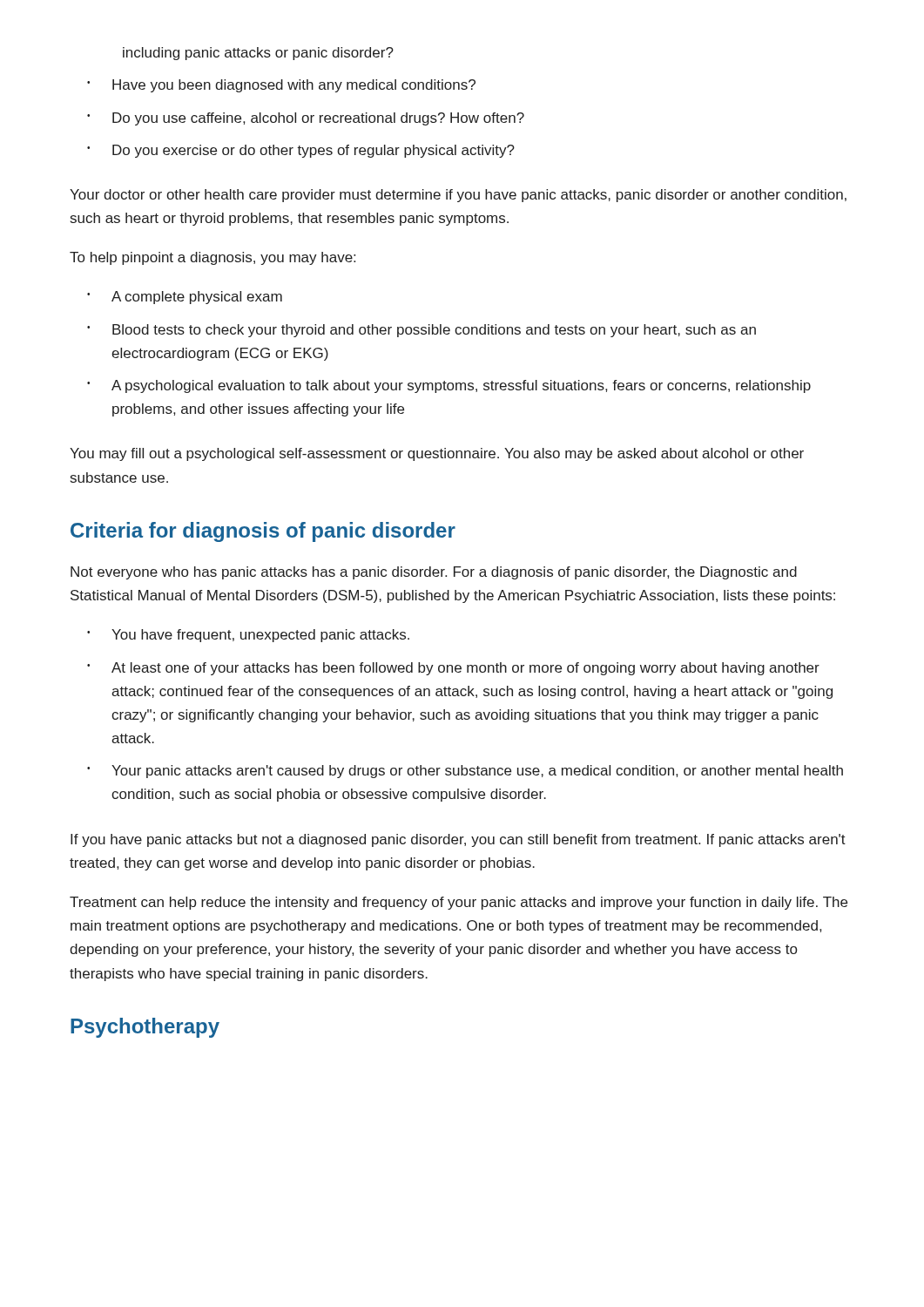Image resolution: width=924 pixels, height=1307 pixels.
Task: Click on the text block starting "Your doctor or"
Action: click(x=459, y=207)
